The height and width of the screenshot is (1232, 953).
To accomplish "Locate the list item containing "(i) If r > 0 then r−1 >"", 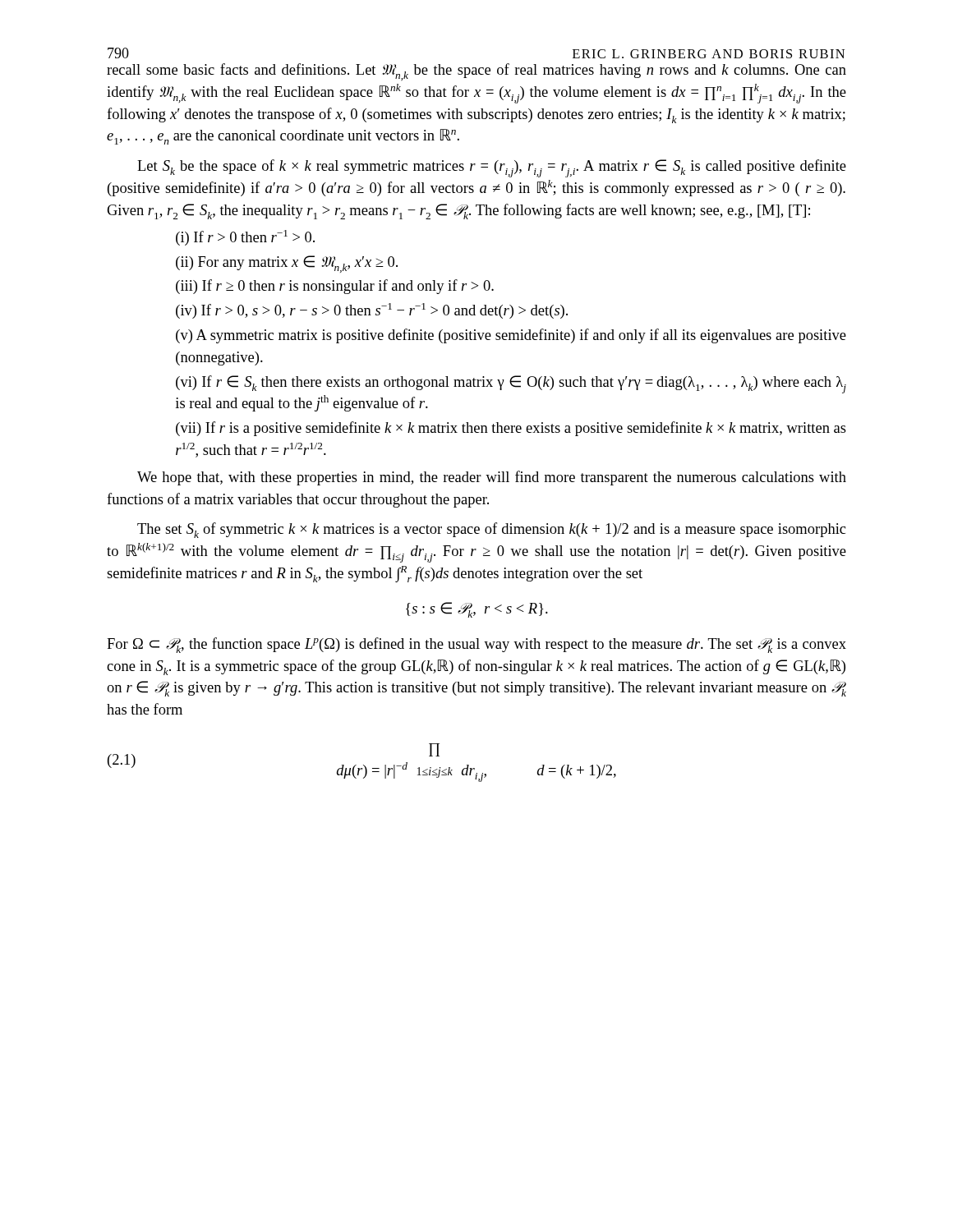I will (x=245, y=238).
